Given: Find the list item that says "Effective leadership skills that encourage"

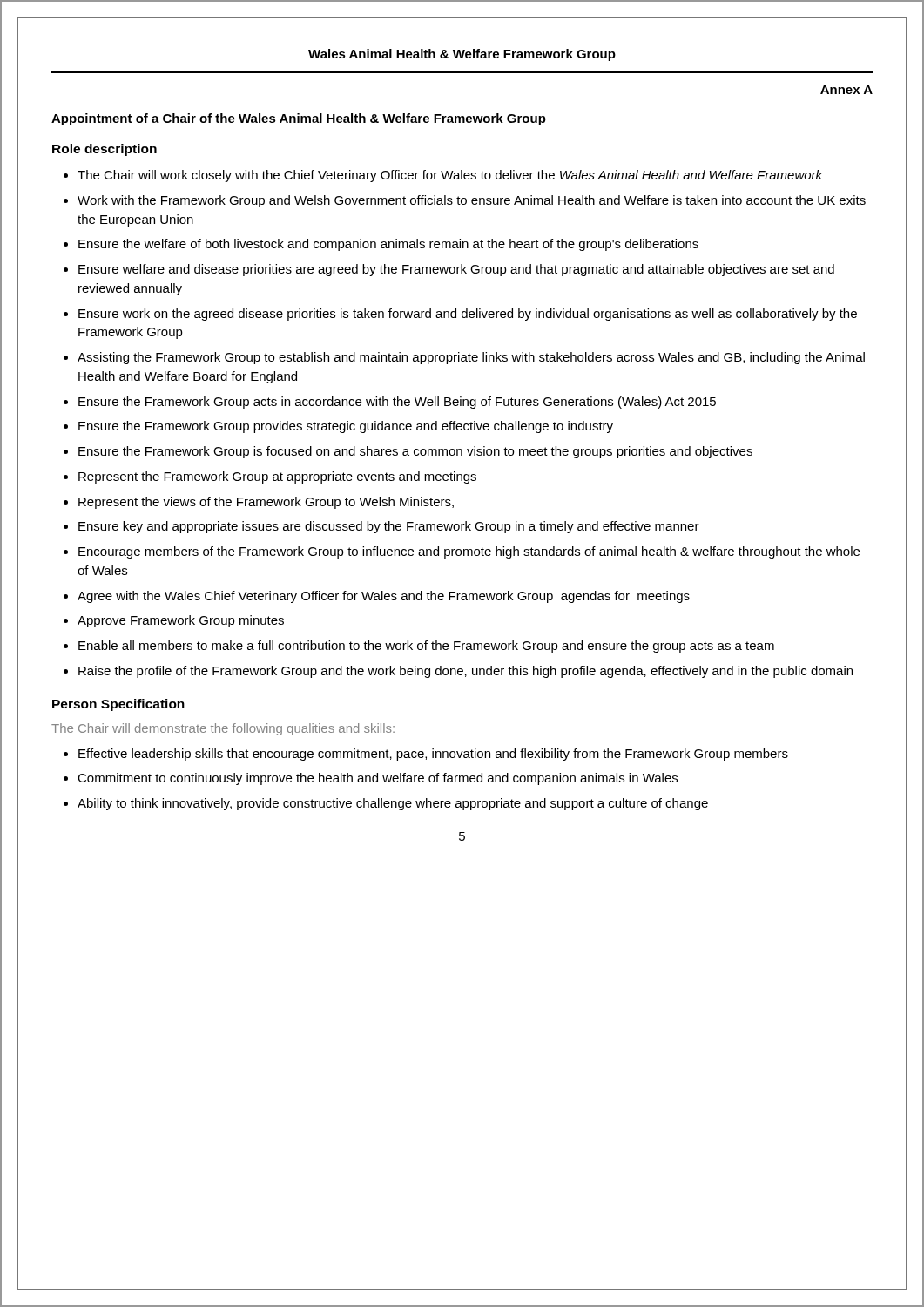Looking at the screenshot, I should [x=433, y=753].
